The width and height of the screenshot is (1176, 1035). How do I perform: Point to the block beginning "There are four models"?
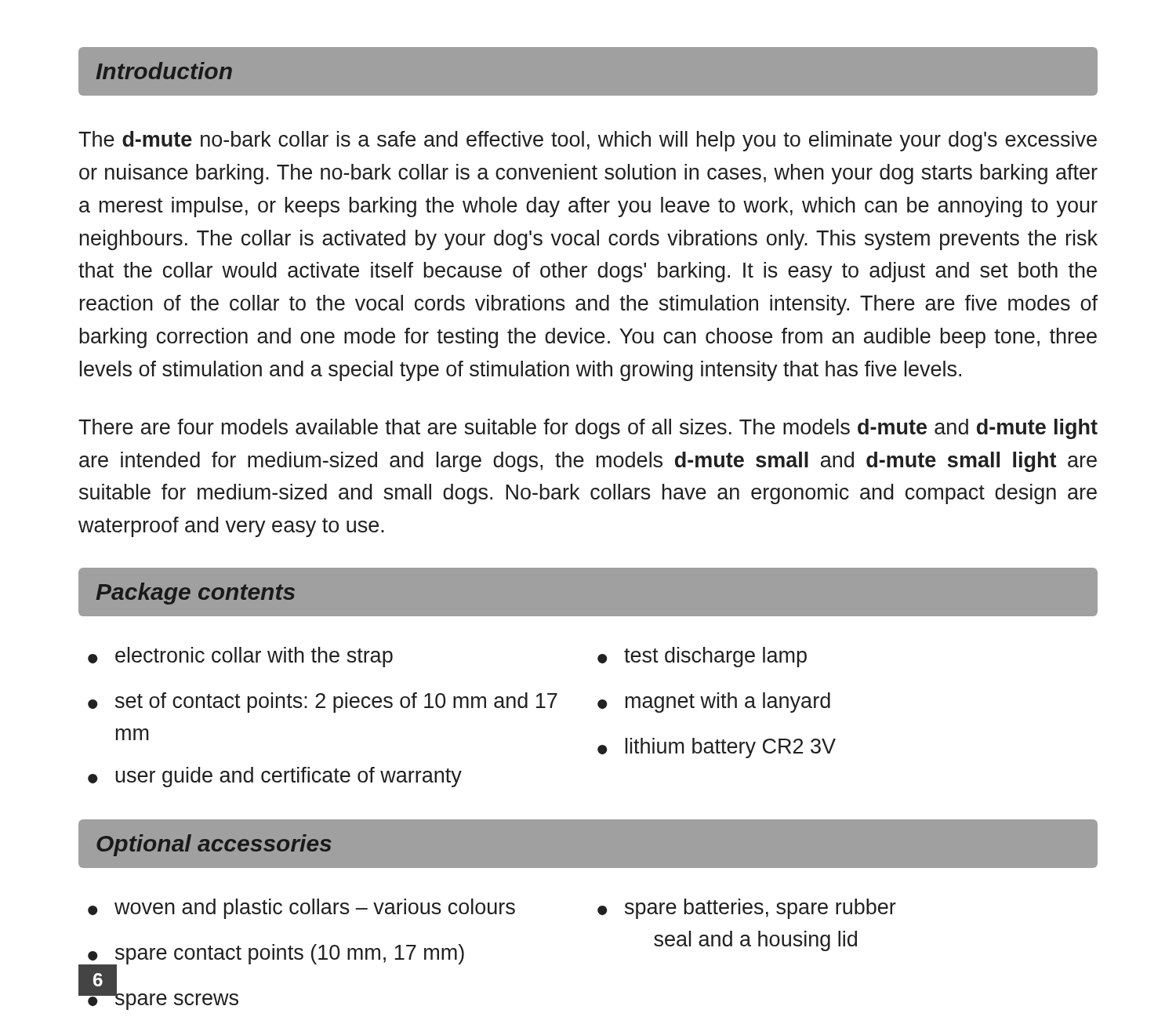click(x=588, y=476)
